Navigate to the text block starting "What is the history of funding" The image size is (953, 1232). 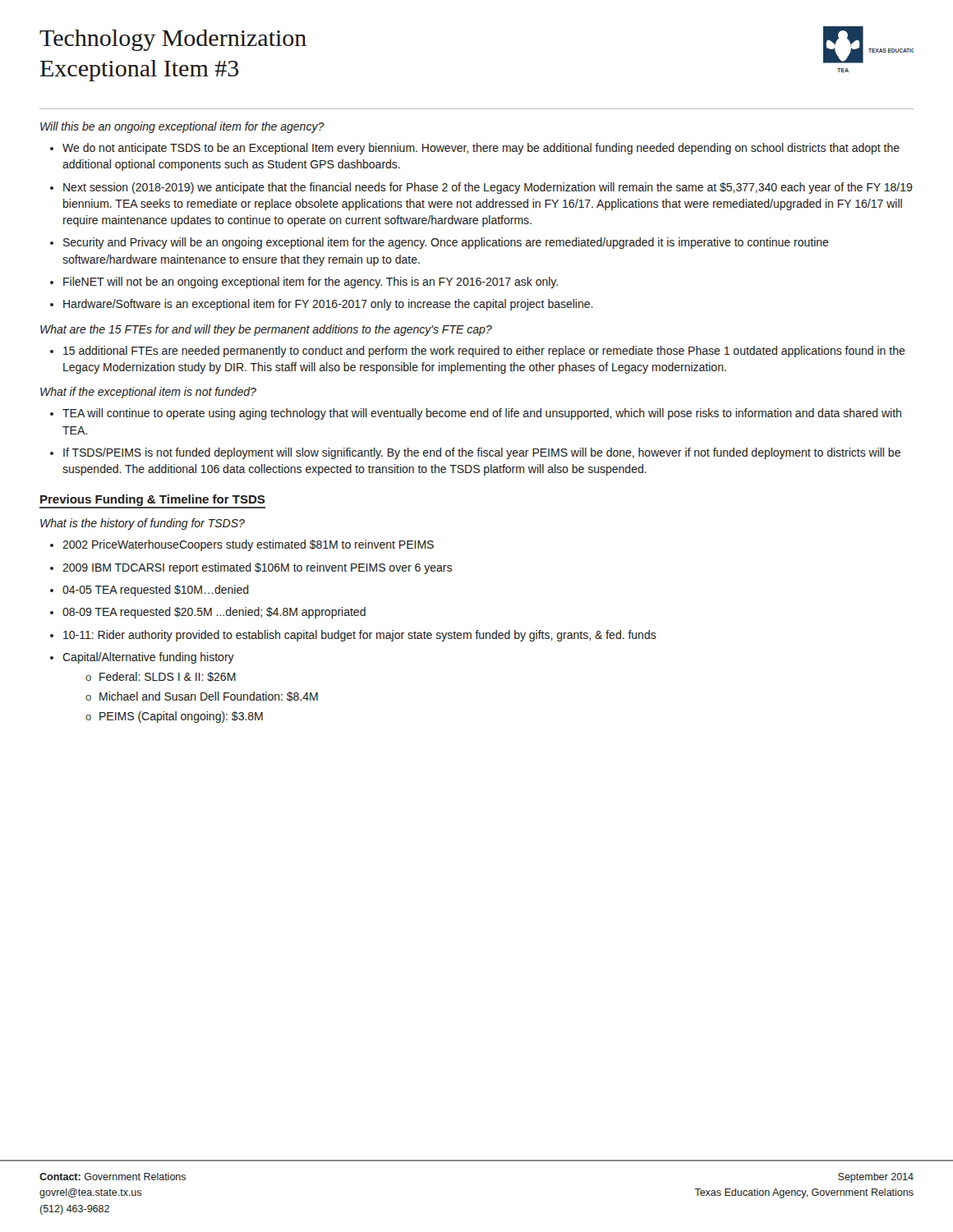coord(142,524)
